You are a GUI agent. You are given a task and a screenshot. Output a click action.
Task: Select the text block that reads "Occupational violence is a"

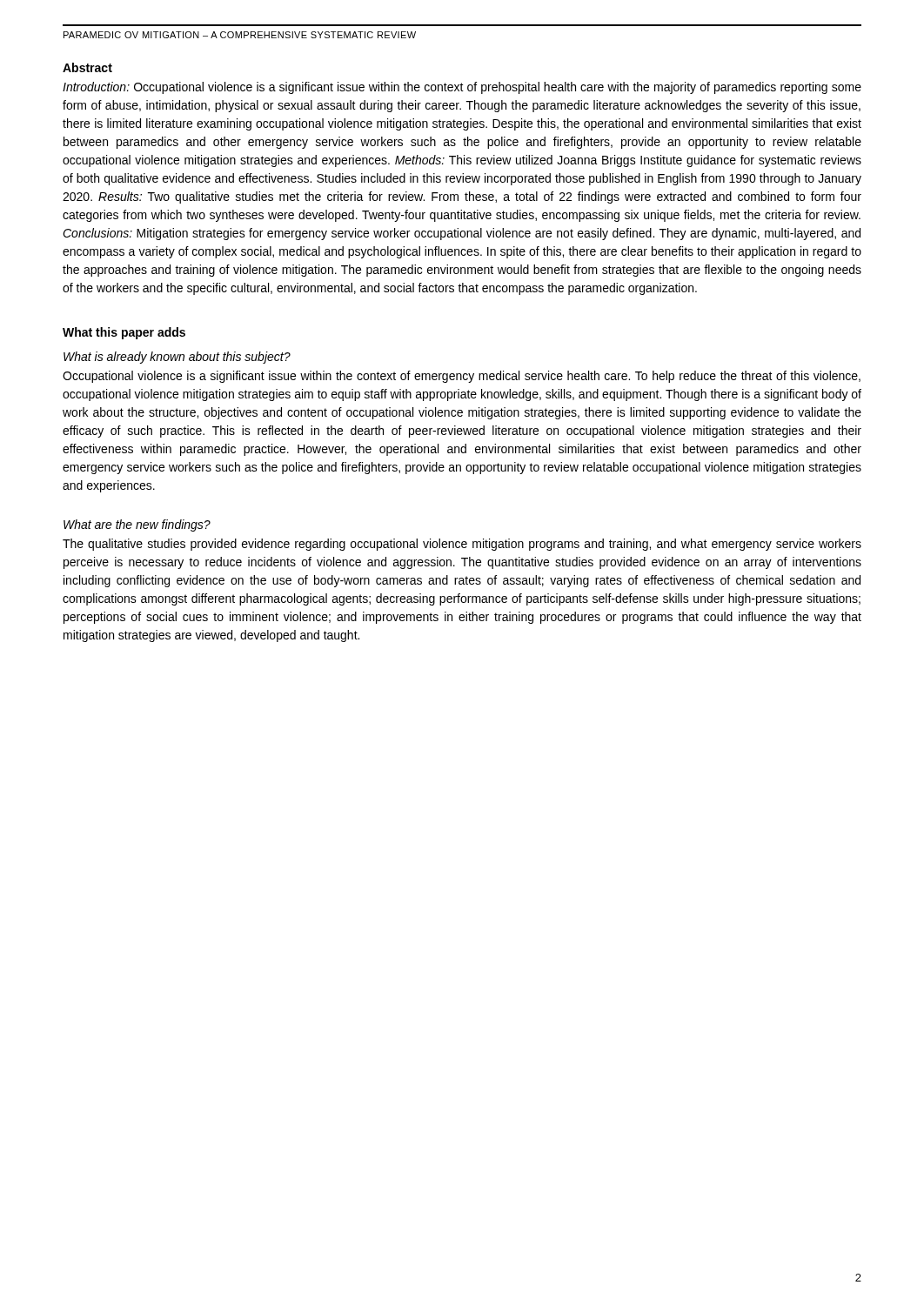point(462,431)
